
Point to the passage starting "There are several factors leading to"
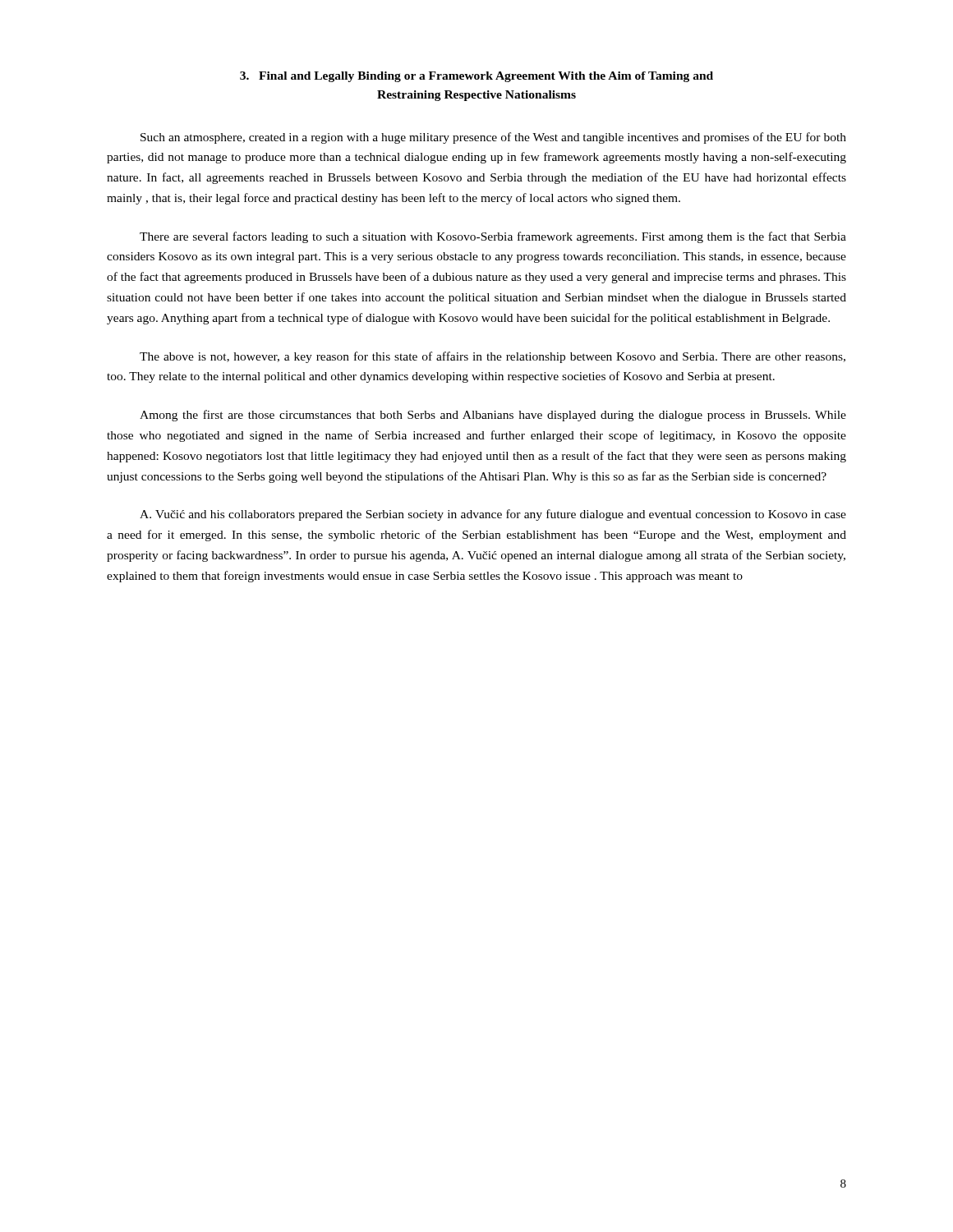tap(476, 277)
